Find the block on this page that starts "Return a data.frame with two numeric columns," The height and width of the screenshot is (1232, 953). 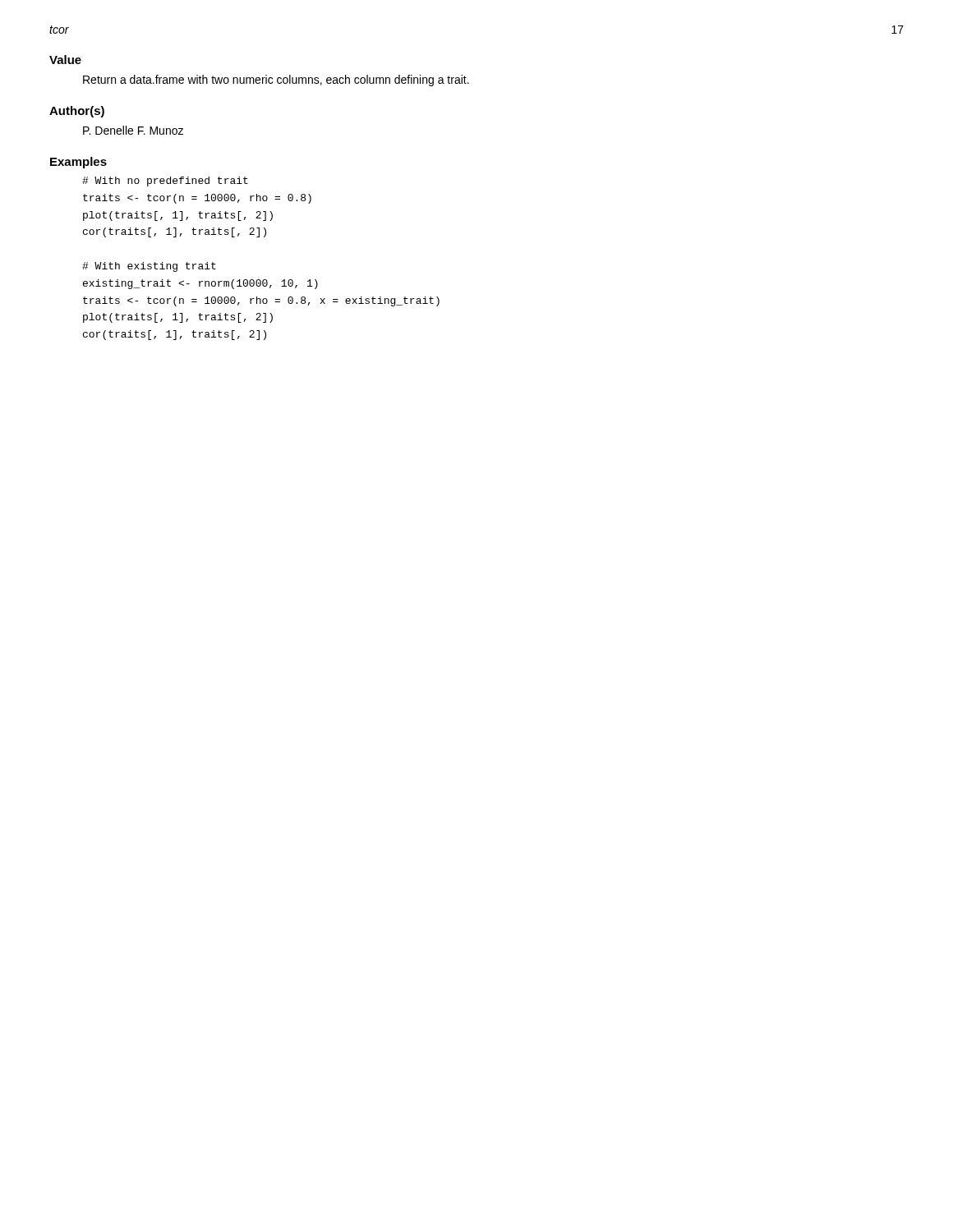tap(276, 80)
